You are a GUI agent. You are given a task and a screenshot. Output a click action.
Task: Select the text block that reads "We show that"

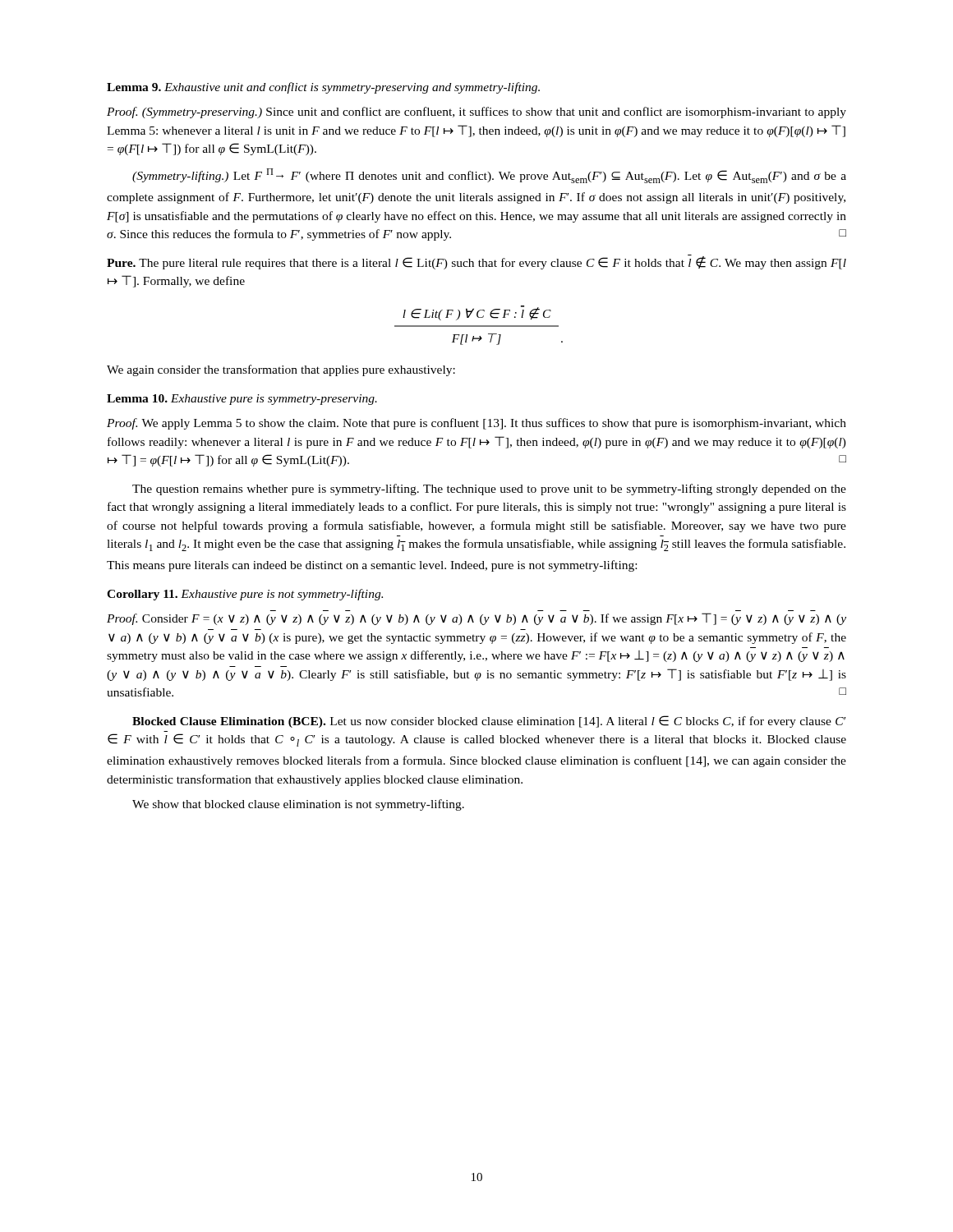pos(298,805)
